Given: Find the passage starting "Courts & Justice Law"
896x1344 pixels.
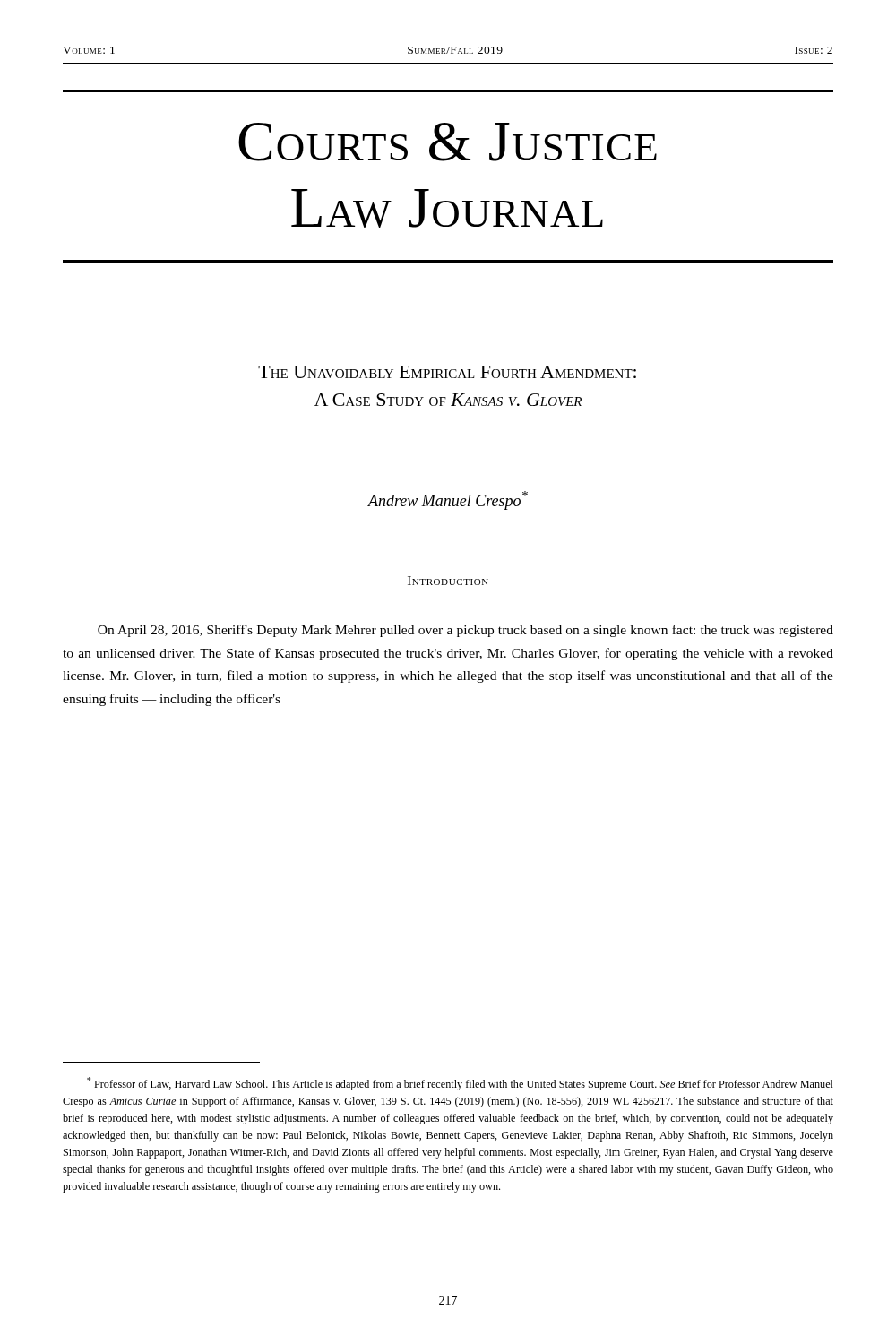Looking at the screenshot, I should (x=448, y=174).
